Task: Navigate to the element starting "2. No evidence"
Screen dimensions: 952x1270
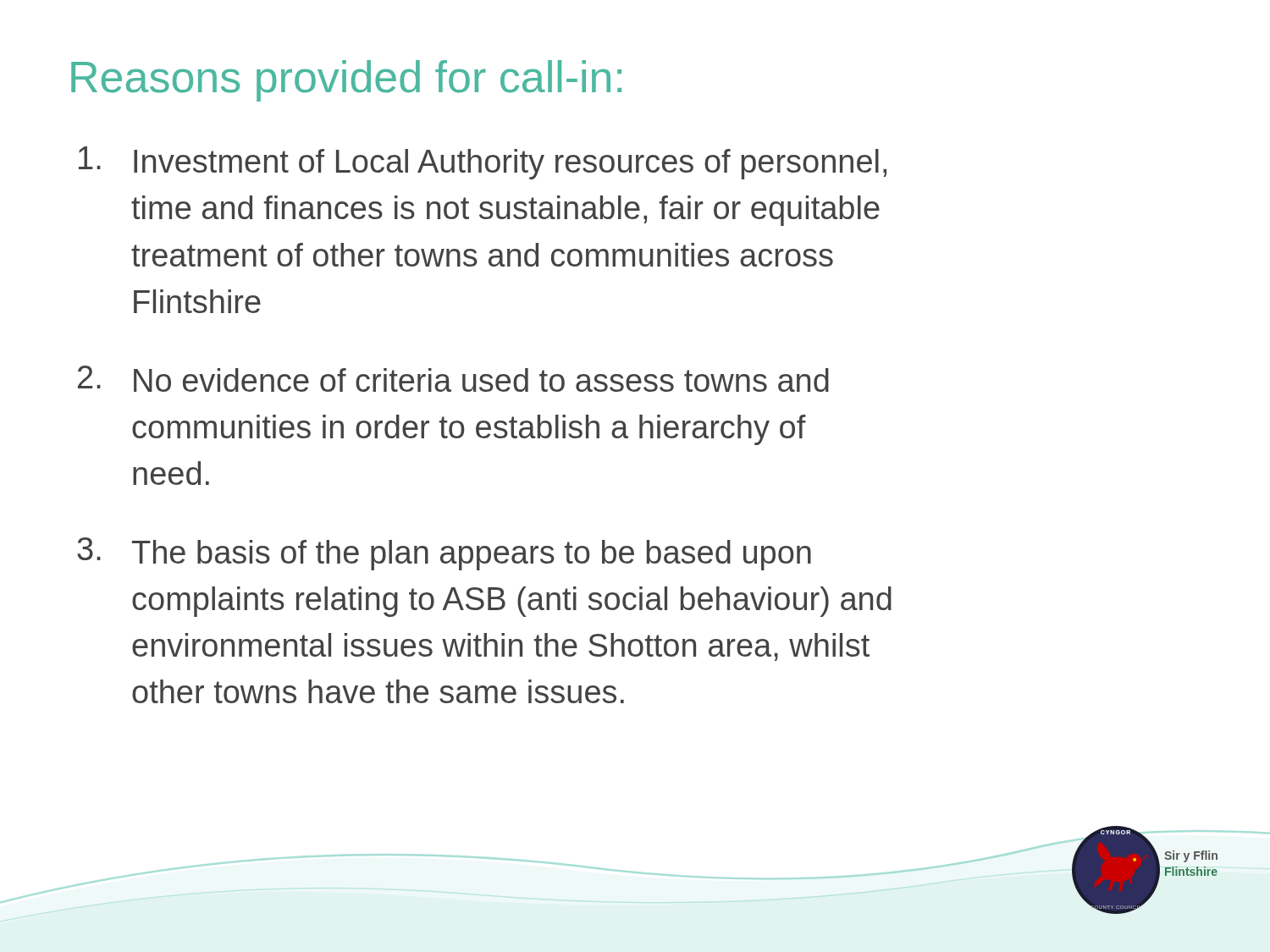Action: [x=453, y=428]
